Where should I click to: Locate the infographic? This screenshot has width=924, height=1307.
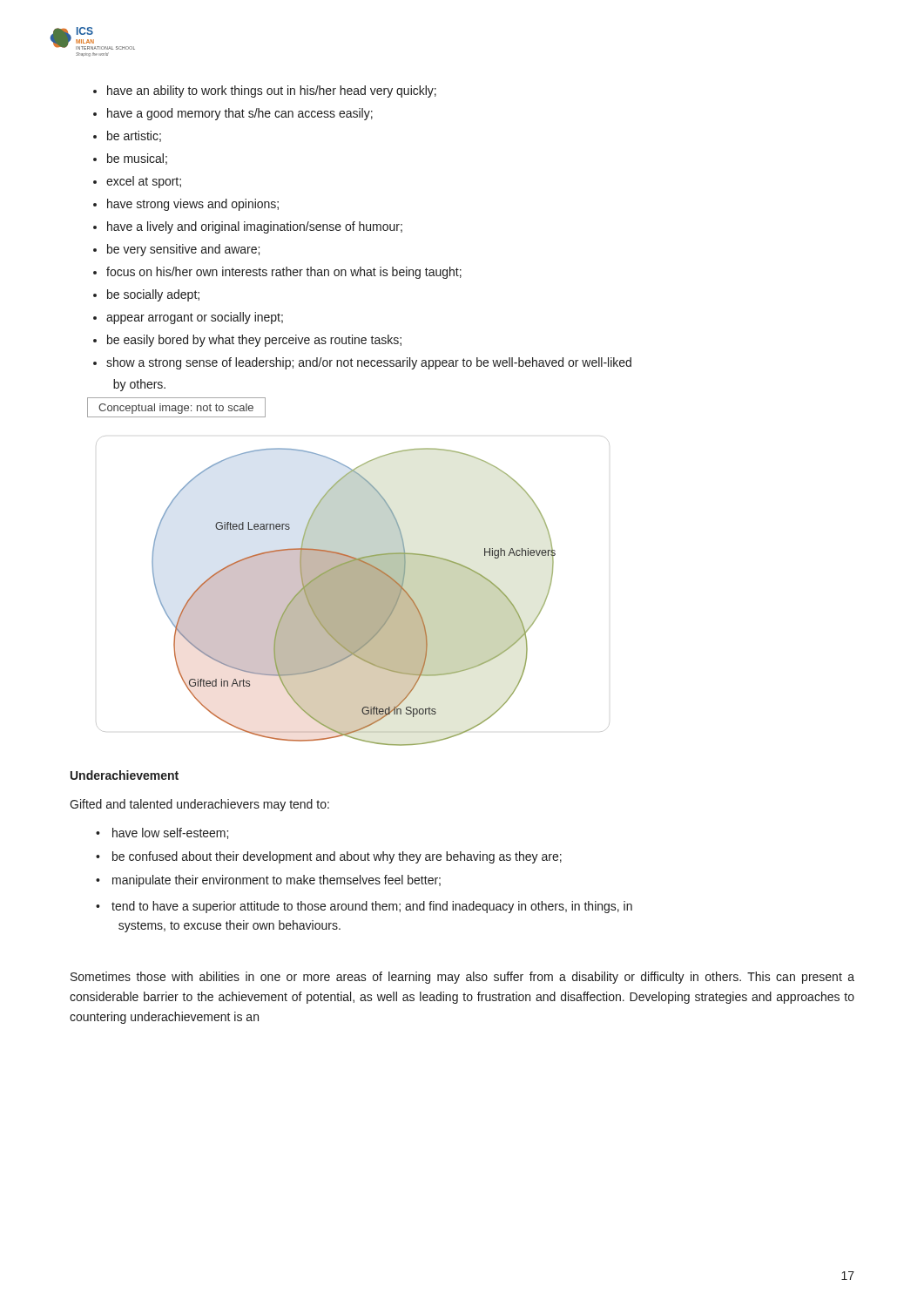tap(348, 588)
